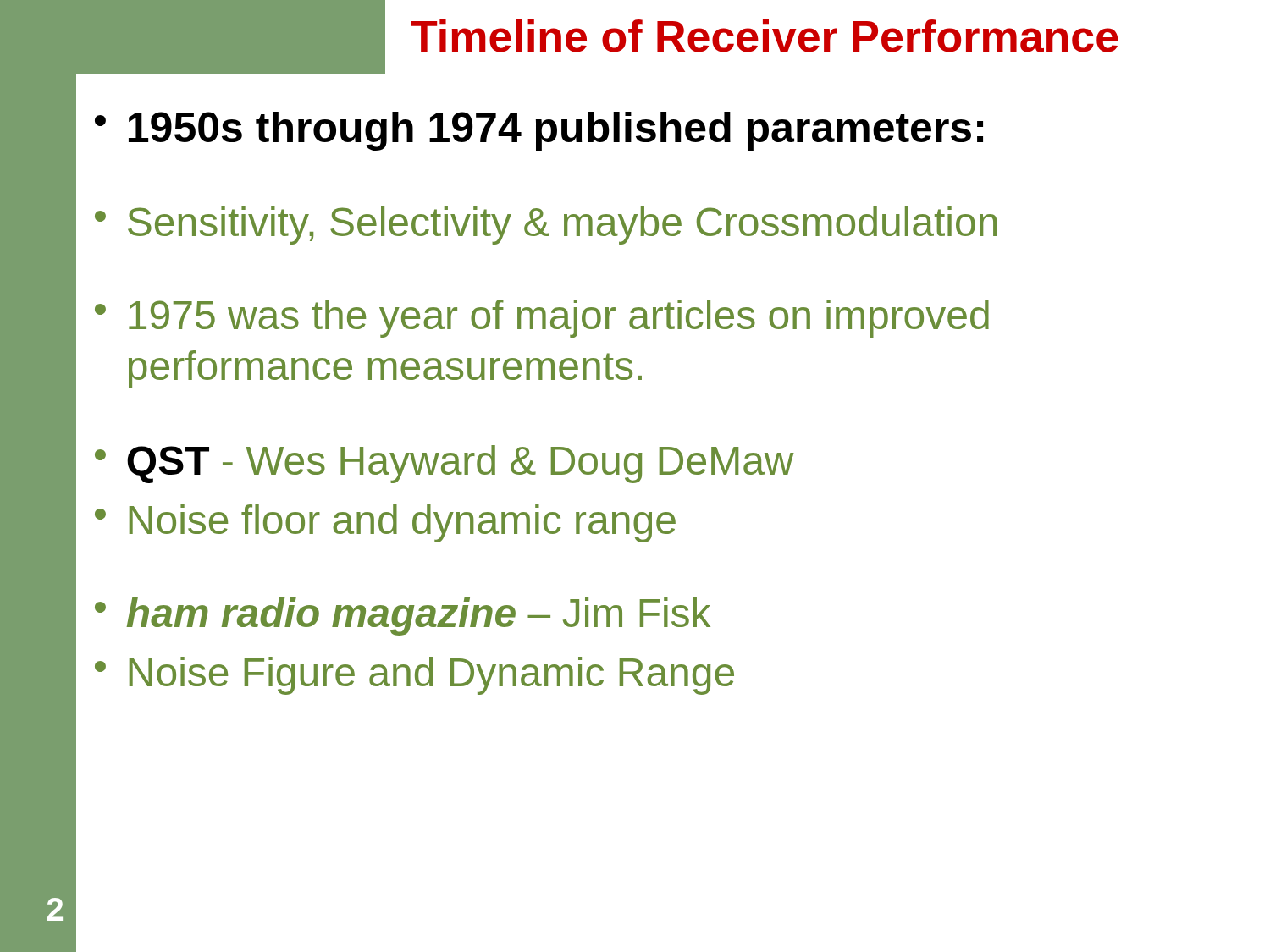The height and width of the screenshot is (952, 1270).
Task: Select the element starting "• 1950s through 1974 published"
Action: pos(540,128)
